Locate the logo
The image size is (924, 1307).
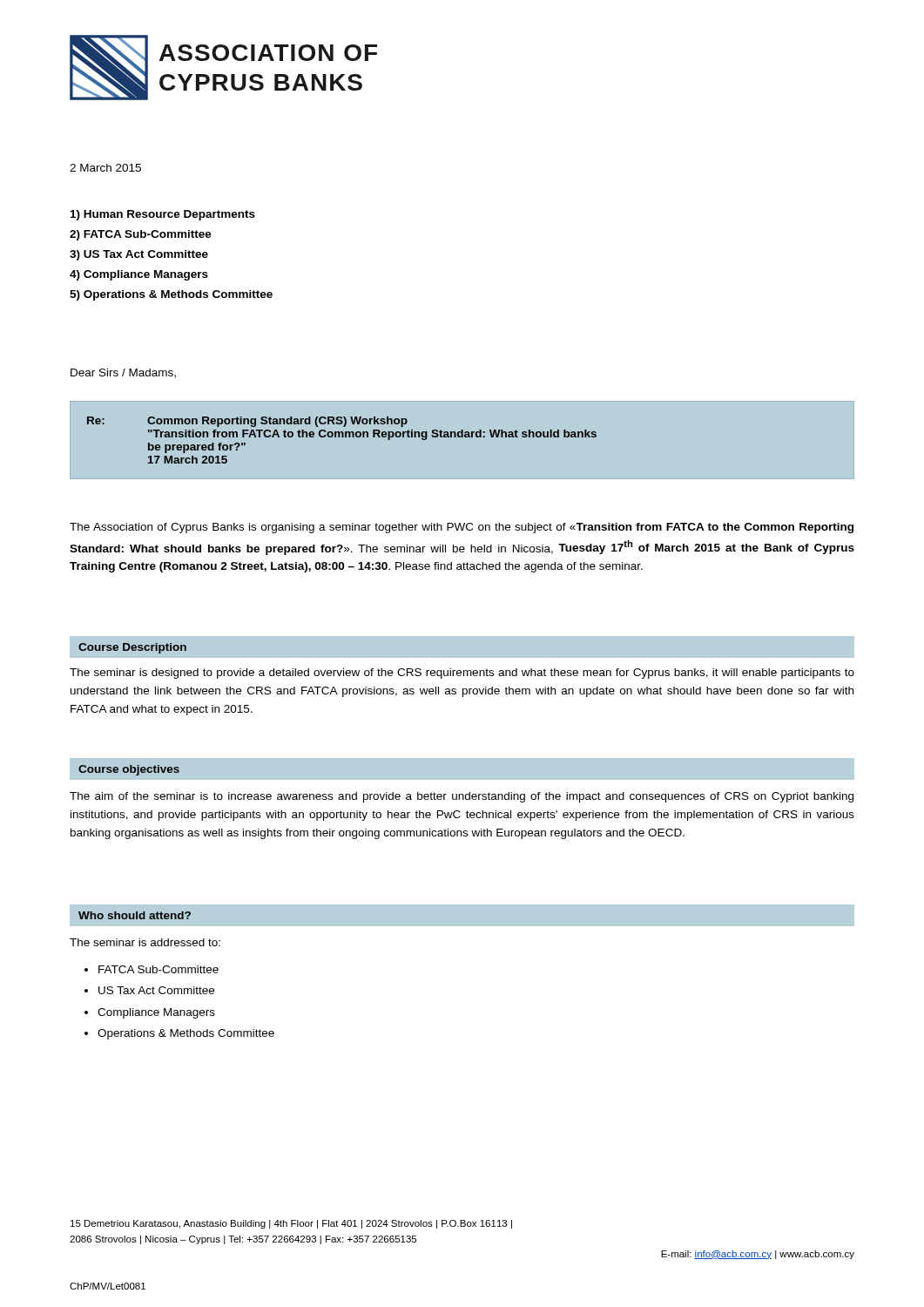pyautogui.click(x=224, y=68)
